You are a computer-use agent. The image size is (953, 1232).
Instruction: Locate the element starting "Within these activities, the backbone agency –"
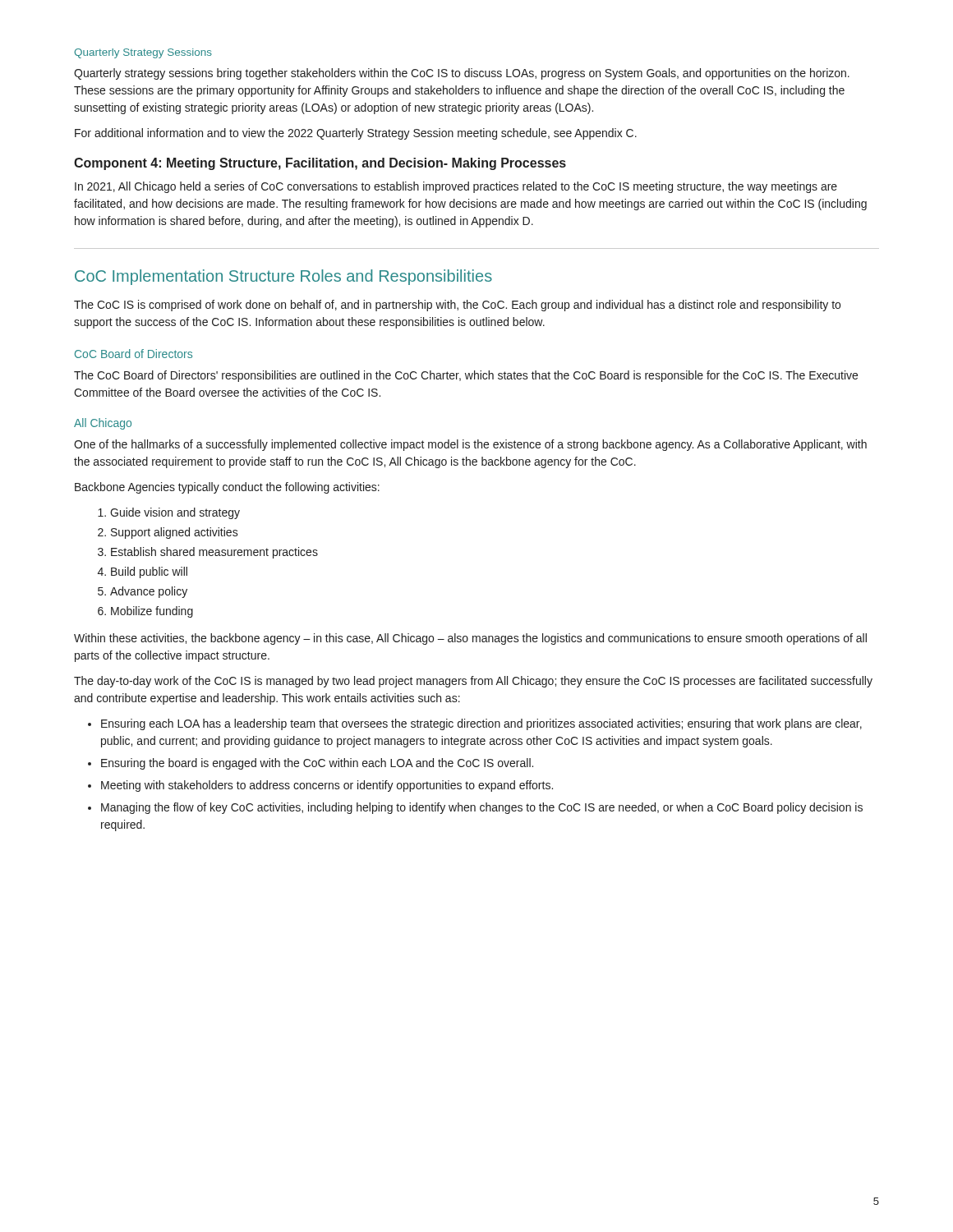pos(476,647)
